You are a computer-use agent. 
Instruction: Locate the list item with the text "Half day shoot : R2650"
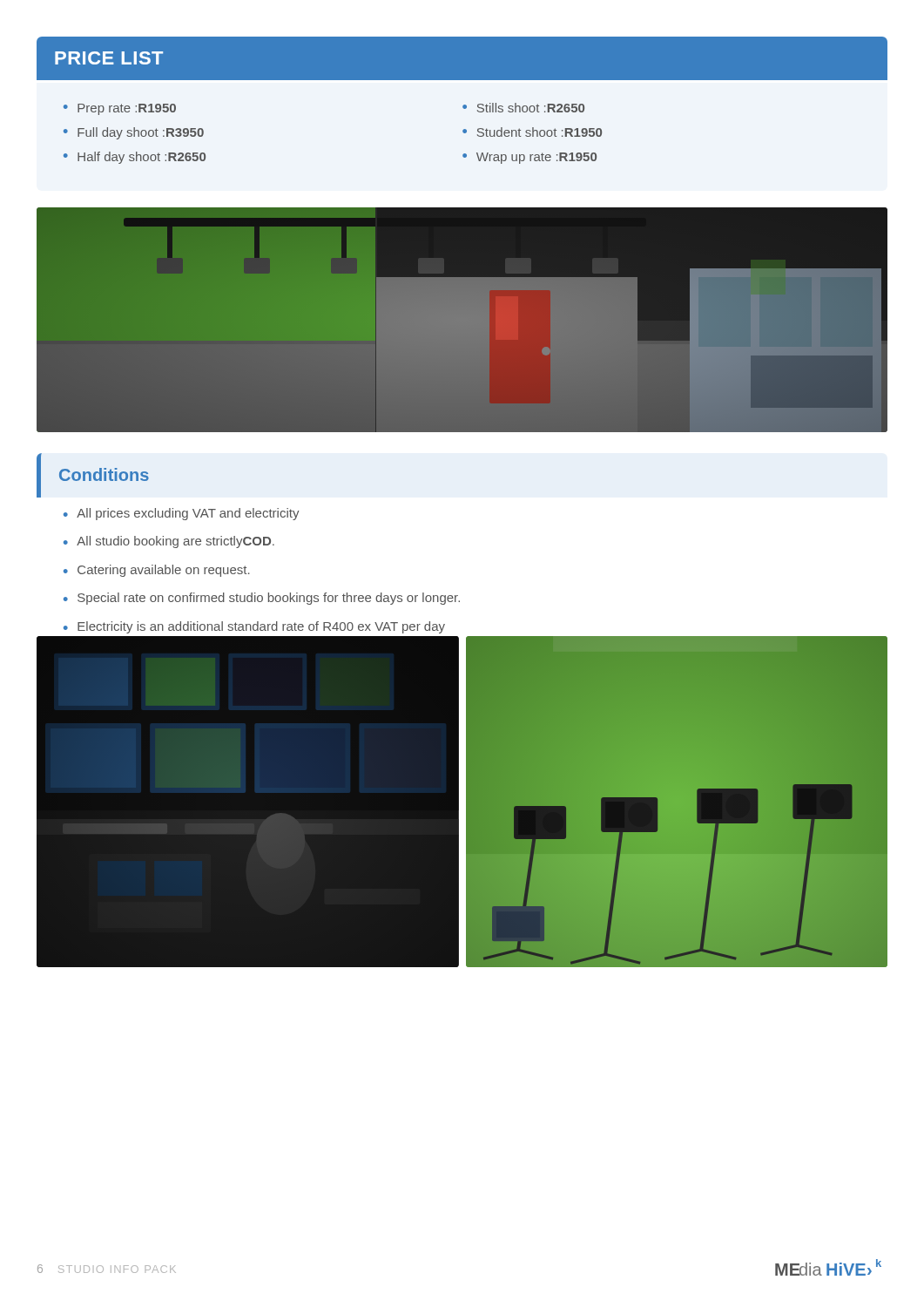click(142, 156)
